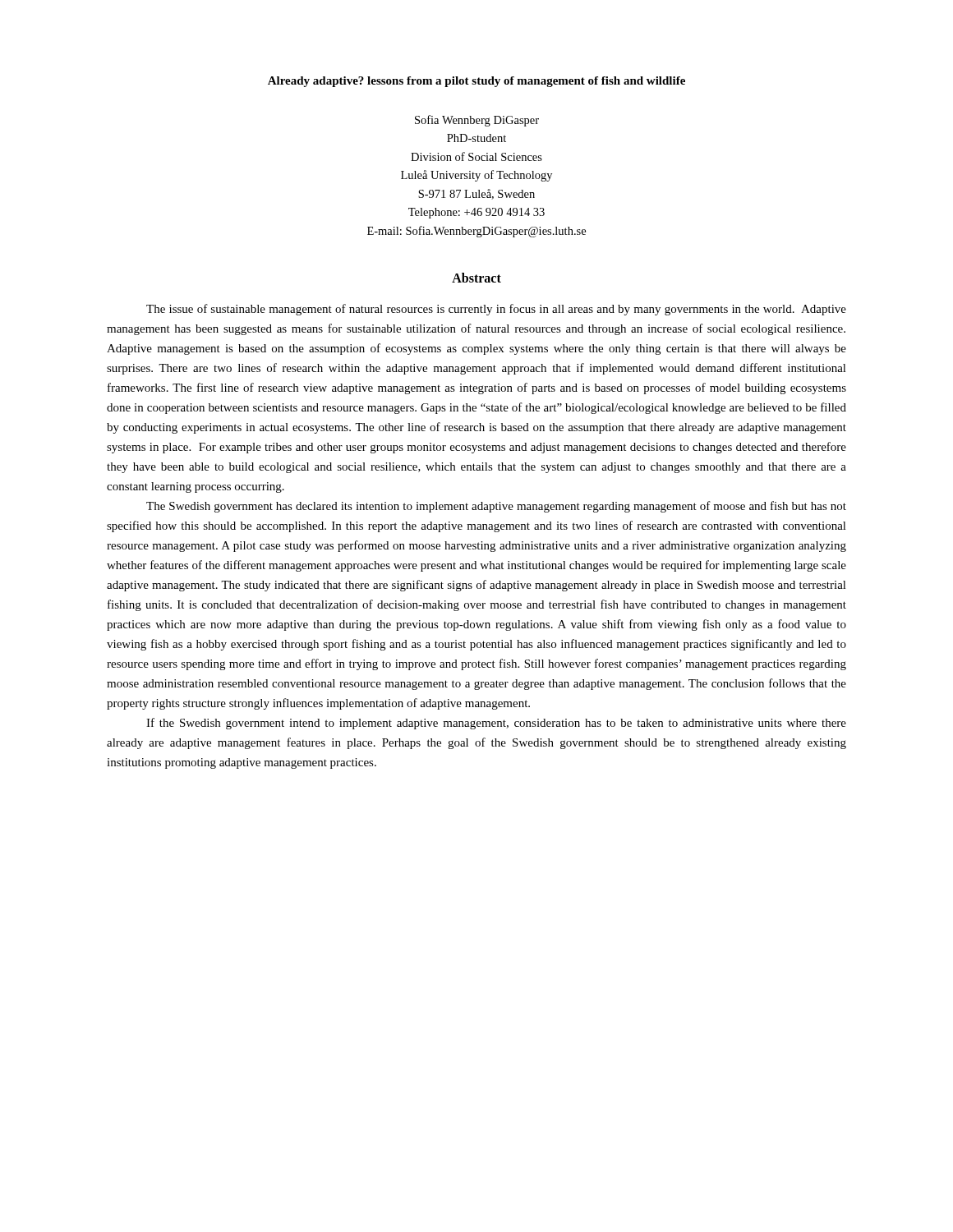Screen dimensions: 1232x953
Task: Find the text block that reads "Sofia Wennberg DiGasper PhD-student"
Action: click(476, 175)
